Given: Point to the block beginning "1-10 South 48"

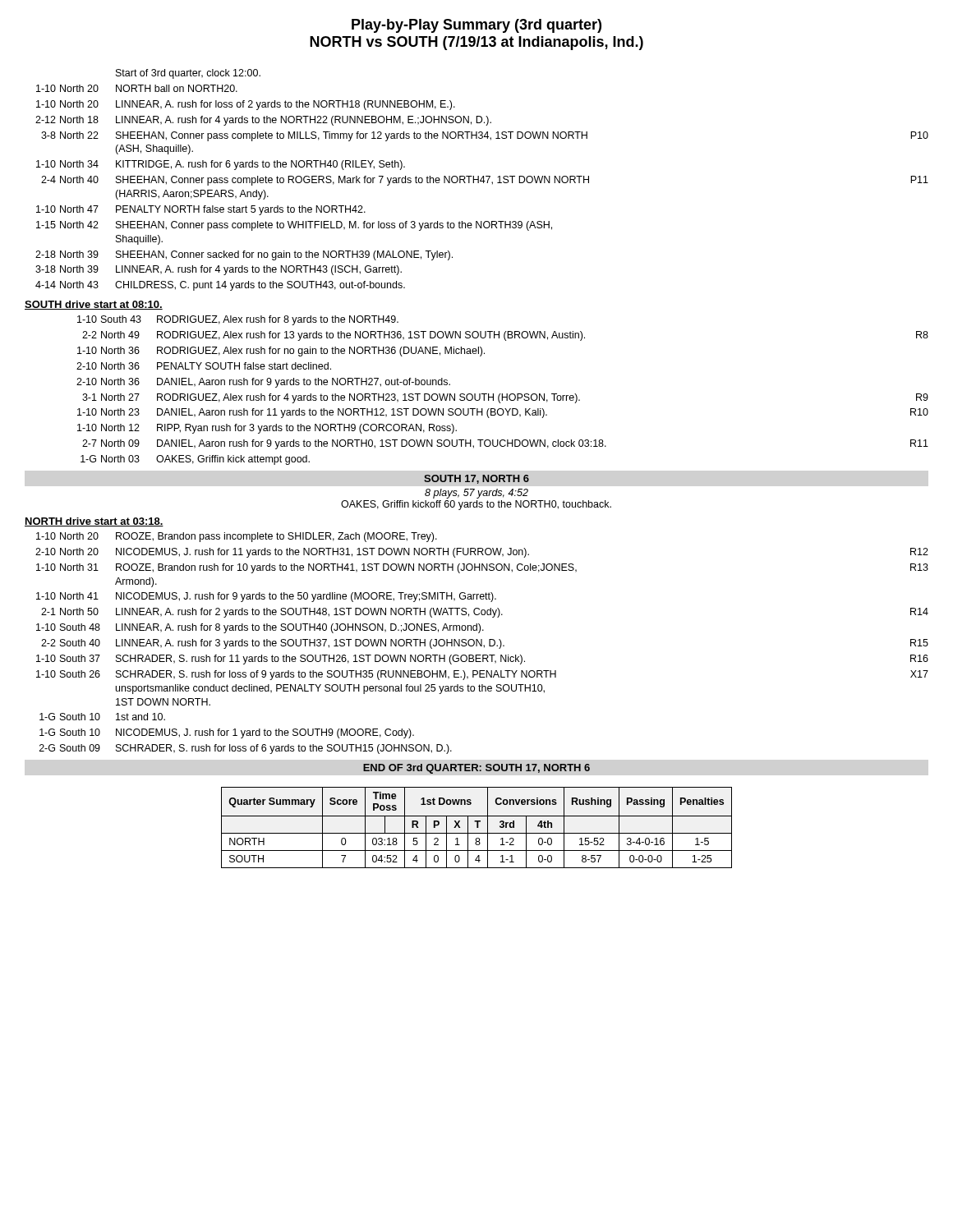Looking at the screenshot, I should pos(476,628).
